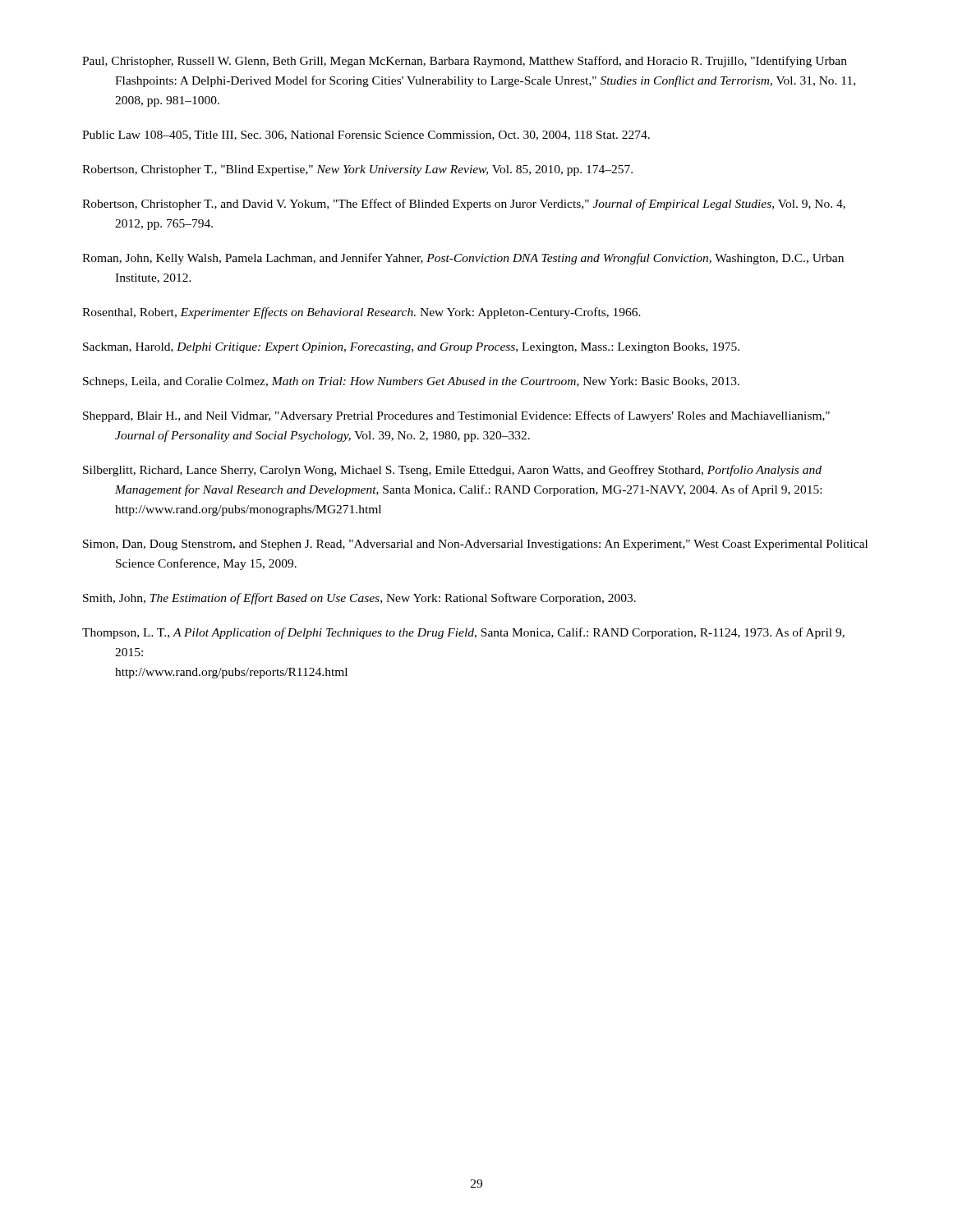Point to the region starting "Roman, John, Kelly Walsh, Pamela Lachman, and Jennifer"
Image resolution: width=953 pixels, height=1232 pixels.
pyautogui.click(x=463, y=267)
